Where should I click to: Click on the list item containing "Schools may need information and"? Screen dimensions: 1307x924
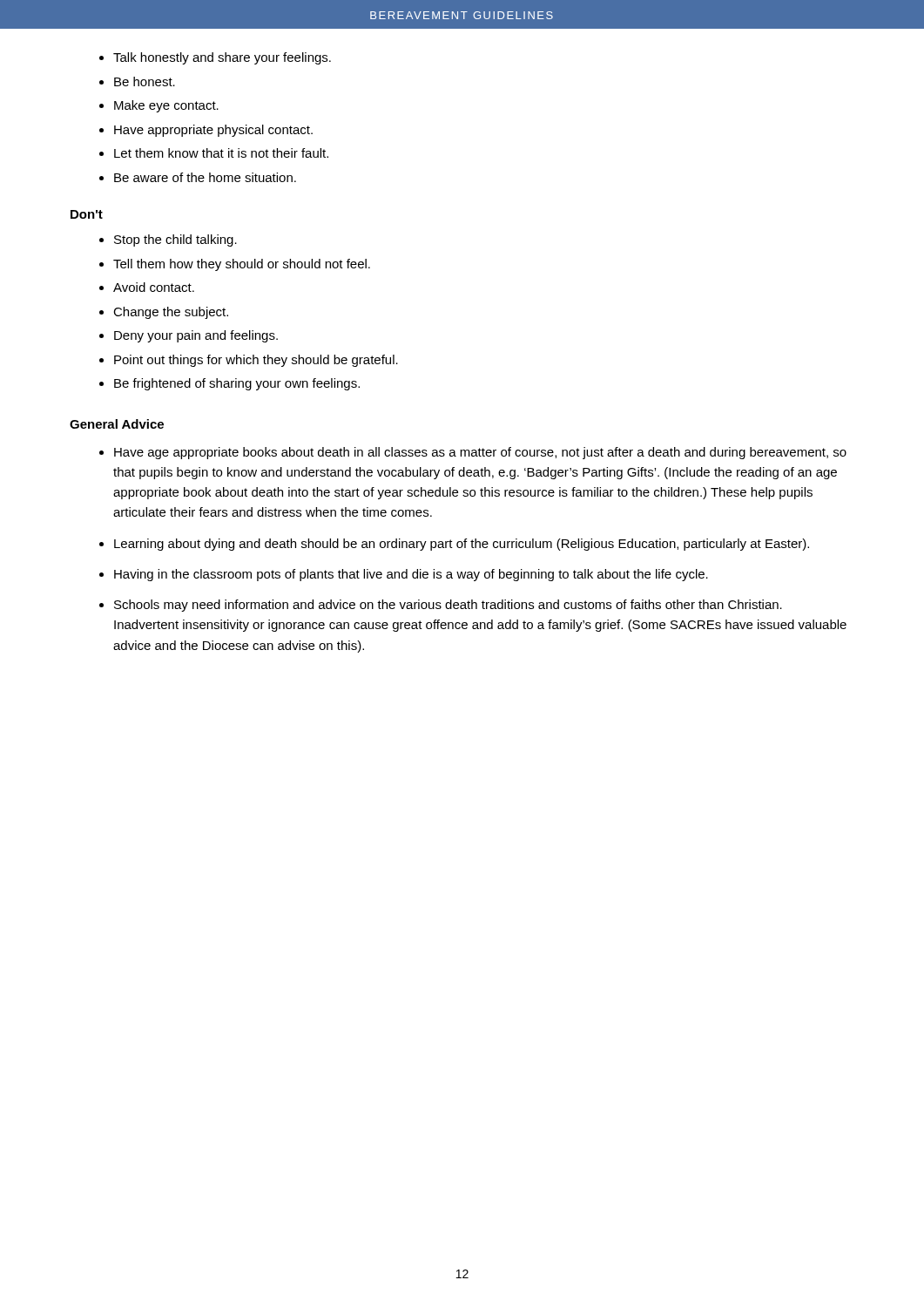click(x=480, y=625)
